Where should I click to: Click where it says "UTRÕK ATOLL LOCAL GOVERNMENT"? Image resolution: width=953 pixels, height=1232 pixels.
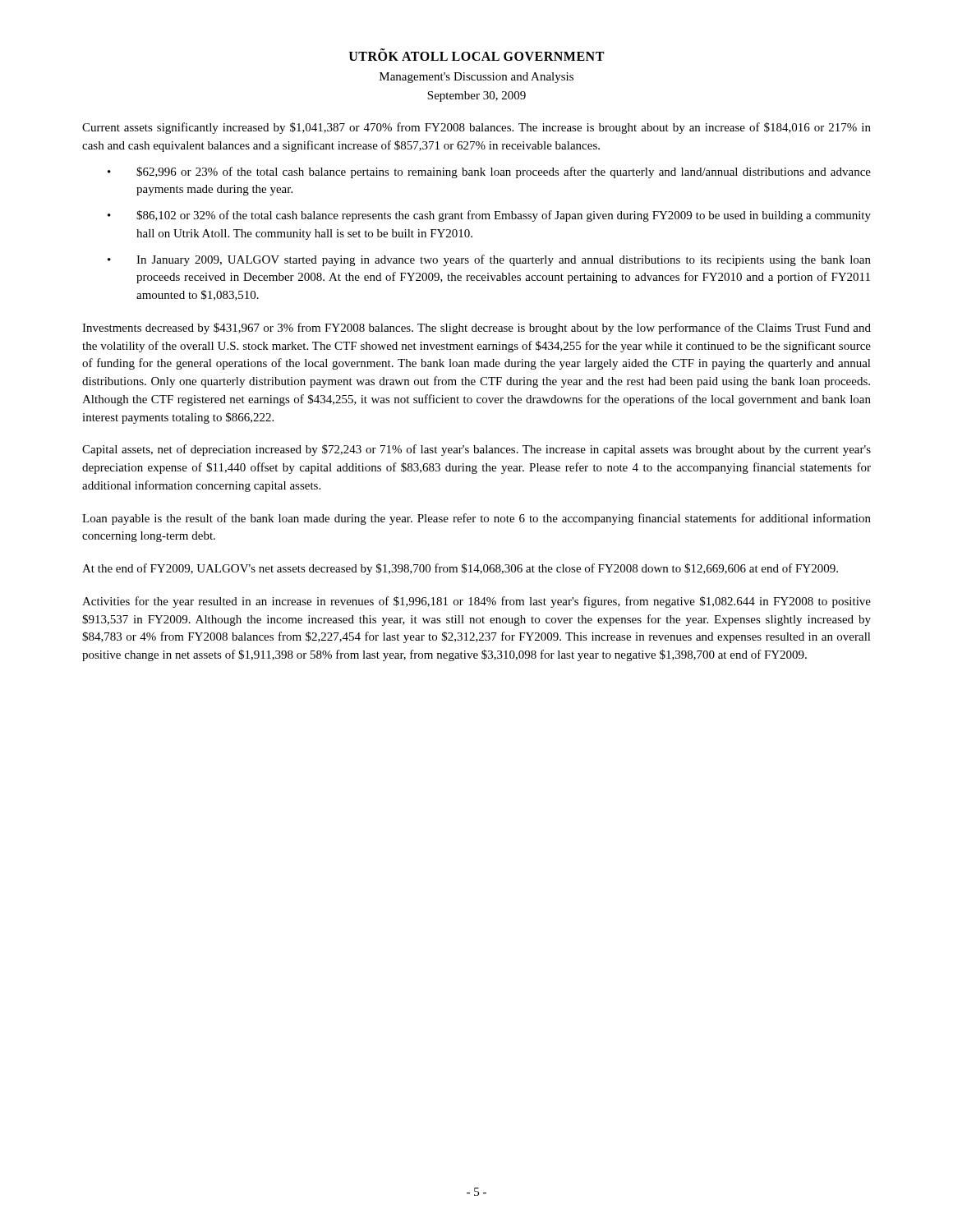tap(476, 56)
